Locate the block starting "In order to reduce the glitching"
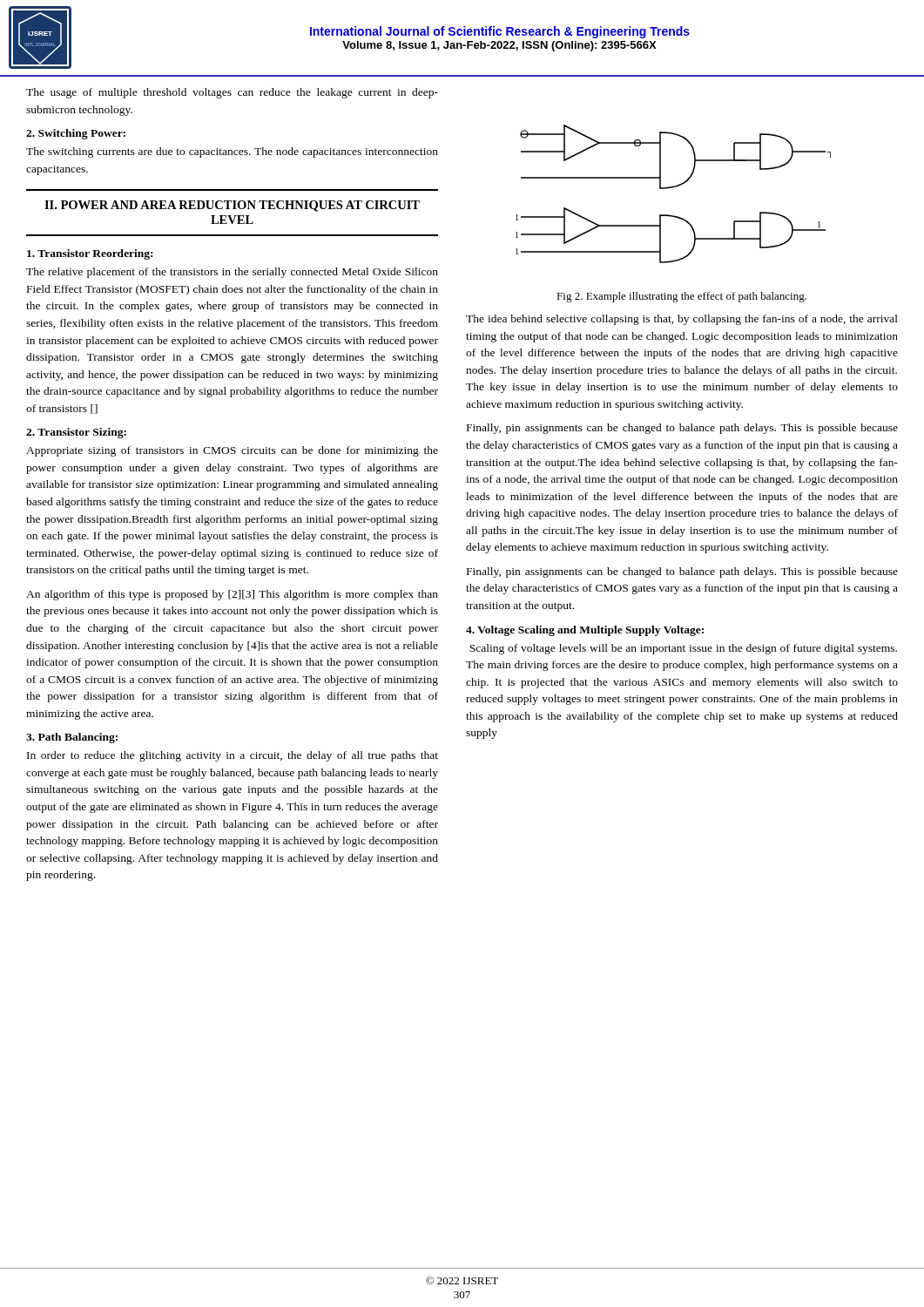The height and width of the screenshot is (1307, 924). pyautogui.click(x=232, y=815)
